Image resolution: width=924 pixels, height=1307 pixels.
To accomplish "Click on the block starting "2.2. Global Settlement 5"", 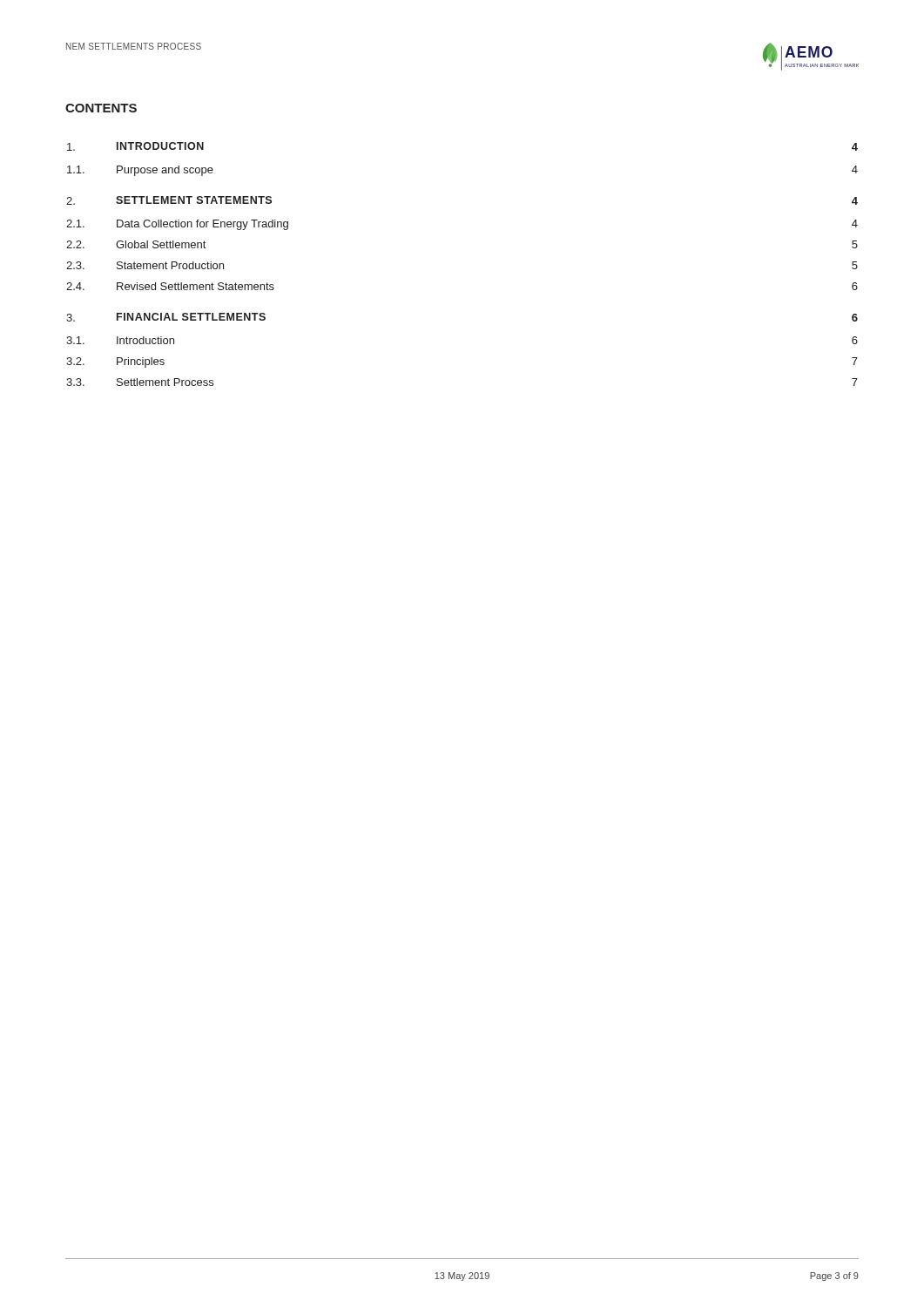I will (80, 244).
